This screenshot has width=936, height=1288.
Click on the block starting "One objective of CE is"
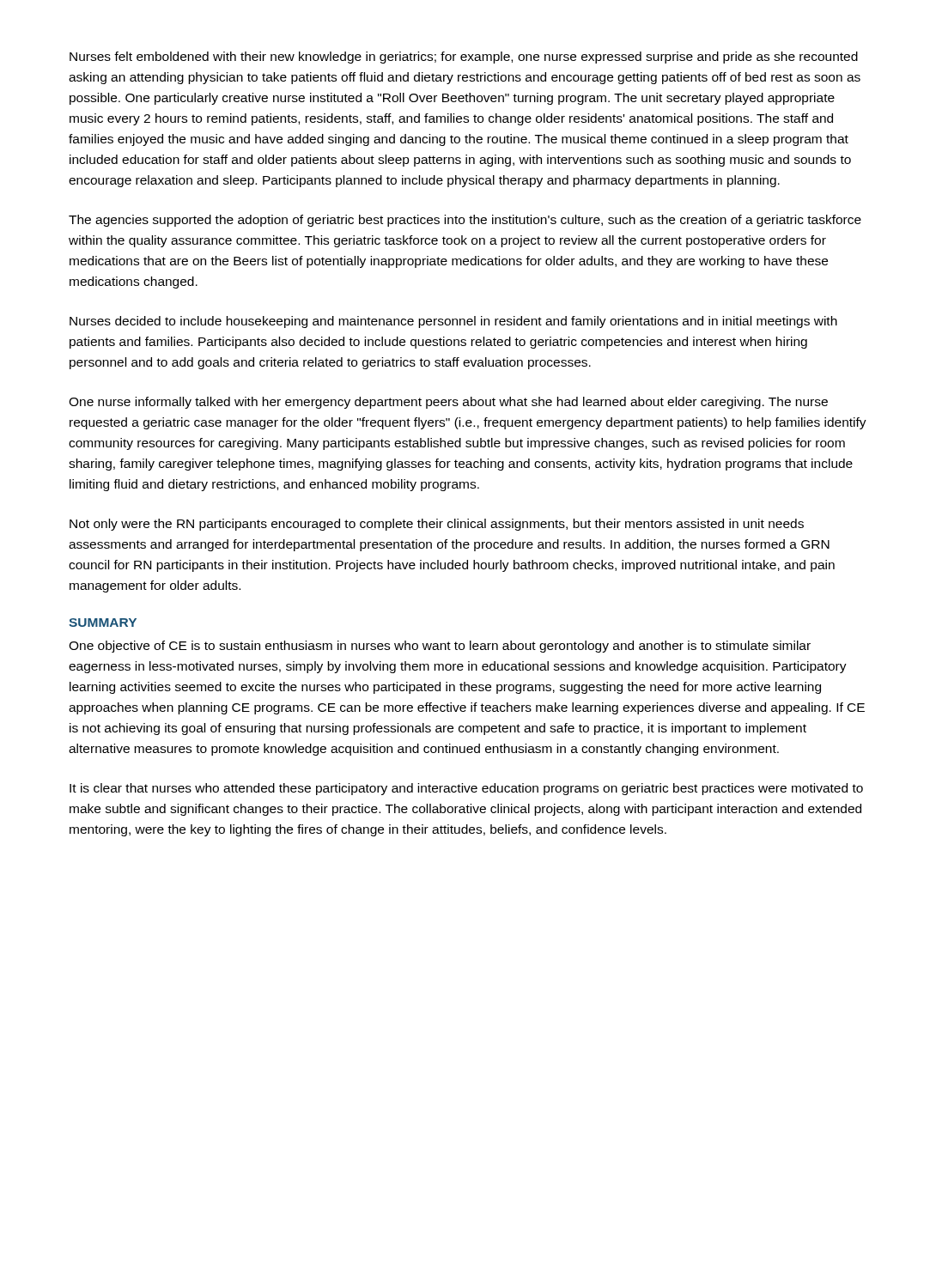[x=467, y=697]
